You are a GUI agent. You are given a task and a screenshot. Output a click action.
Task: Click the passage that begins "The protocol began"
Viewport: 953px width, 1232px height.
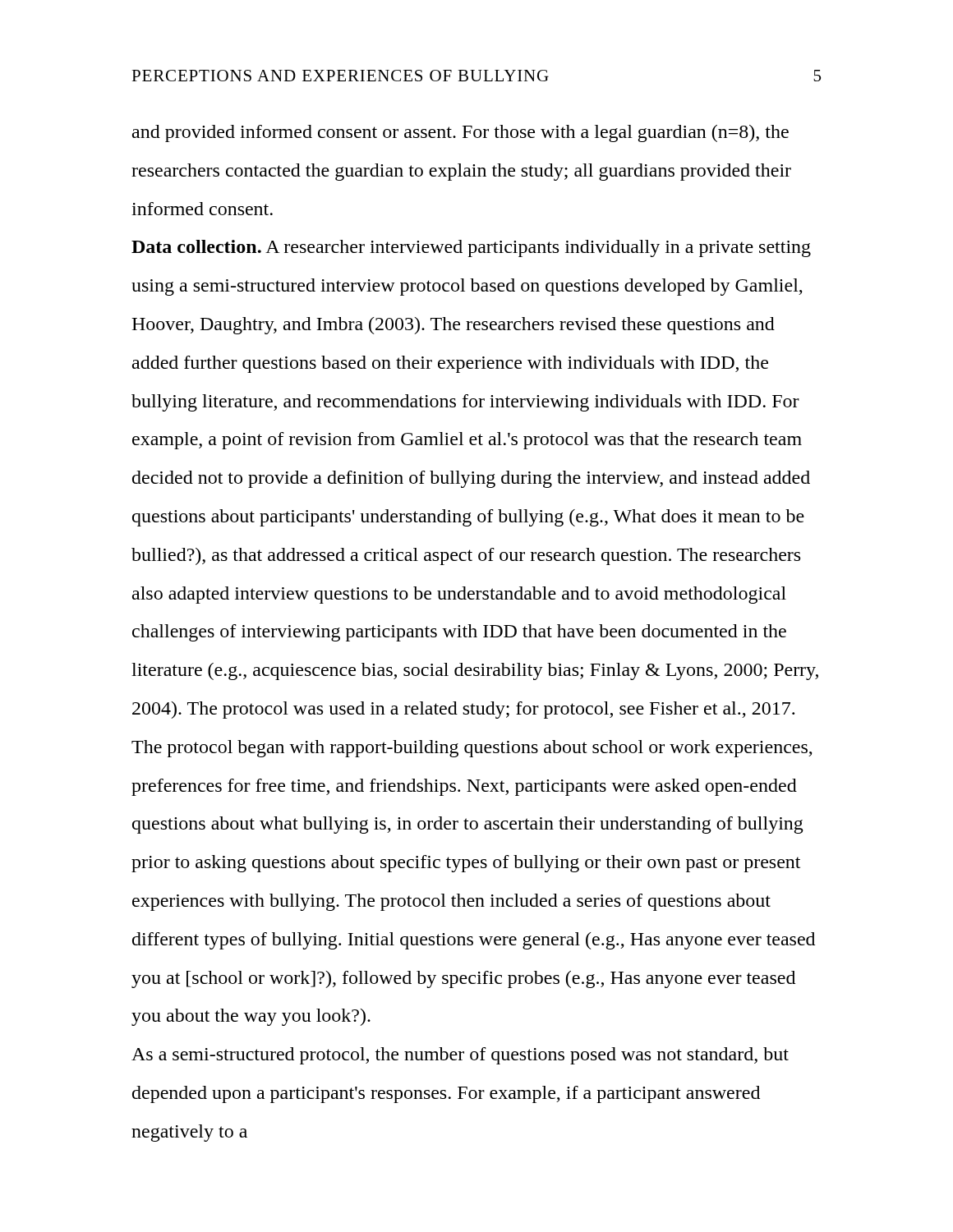point(472,749)
